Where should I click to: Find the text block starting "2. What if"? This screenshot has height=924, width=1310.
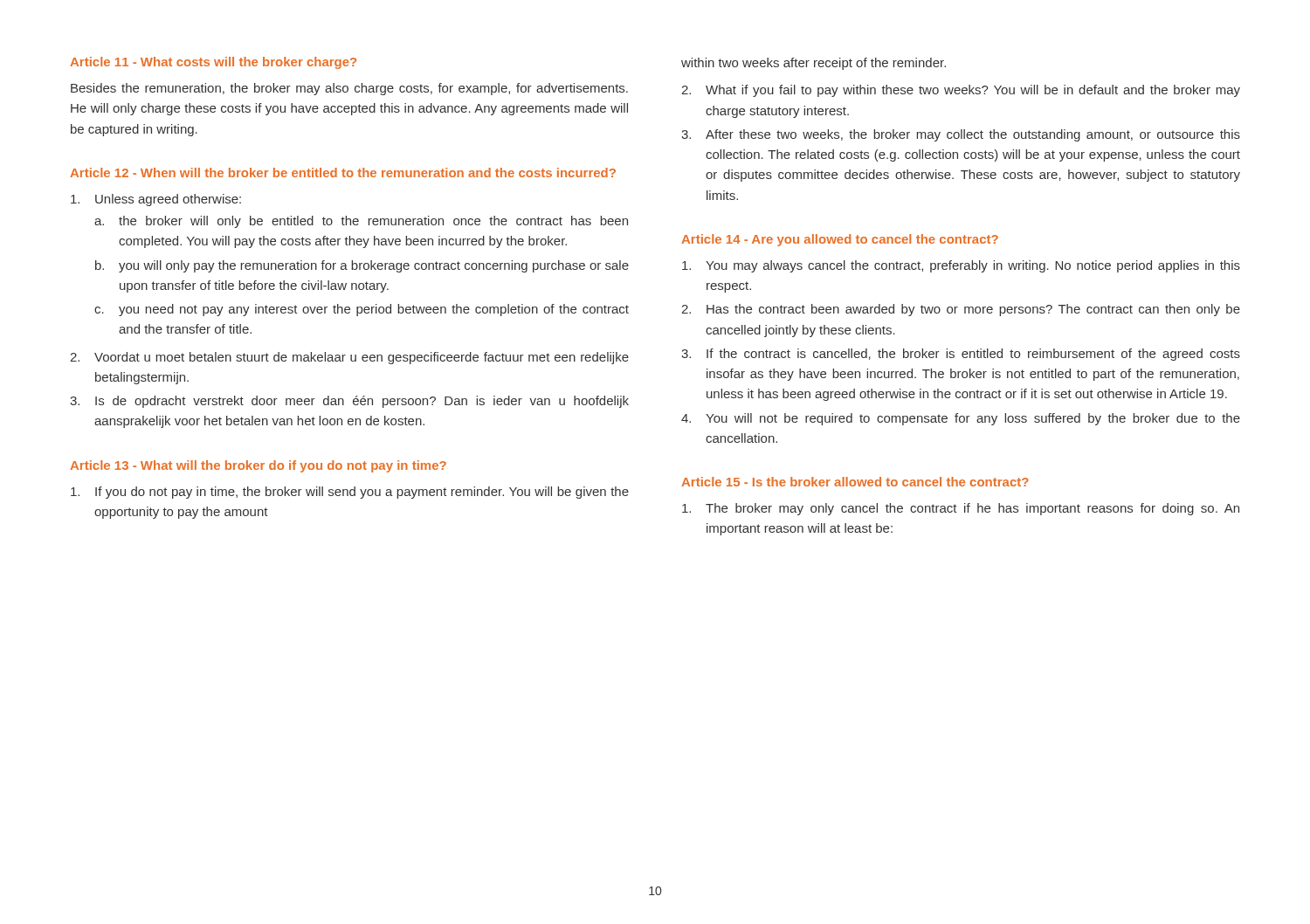(961, 100)
